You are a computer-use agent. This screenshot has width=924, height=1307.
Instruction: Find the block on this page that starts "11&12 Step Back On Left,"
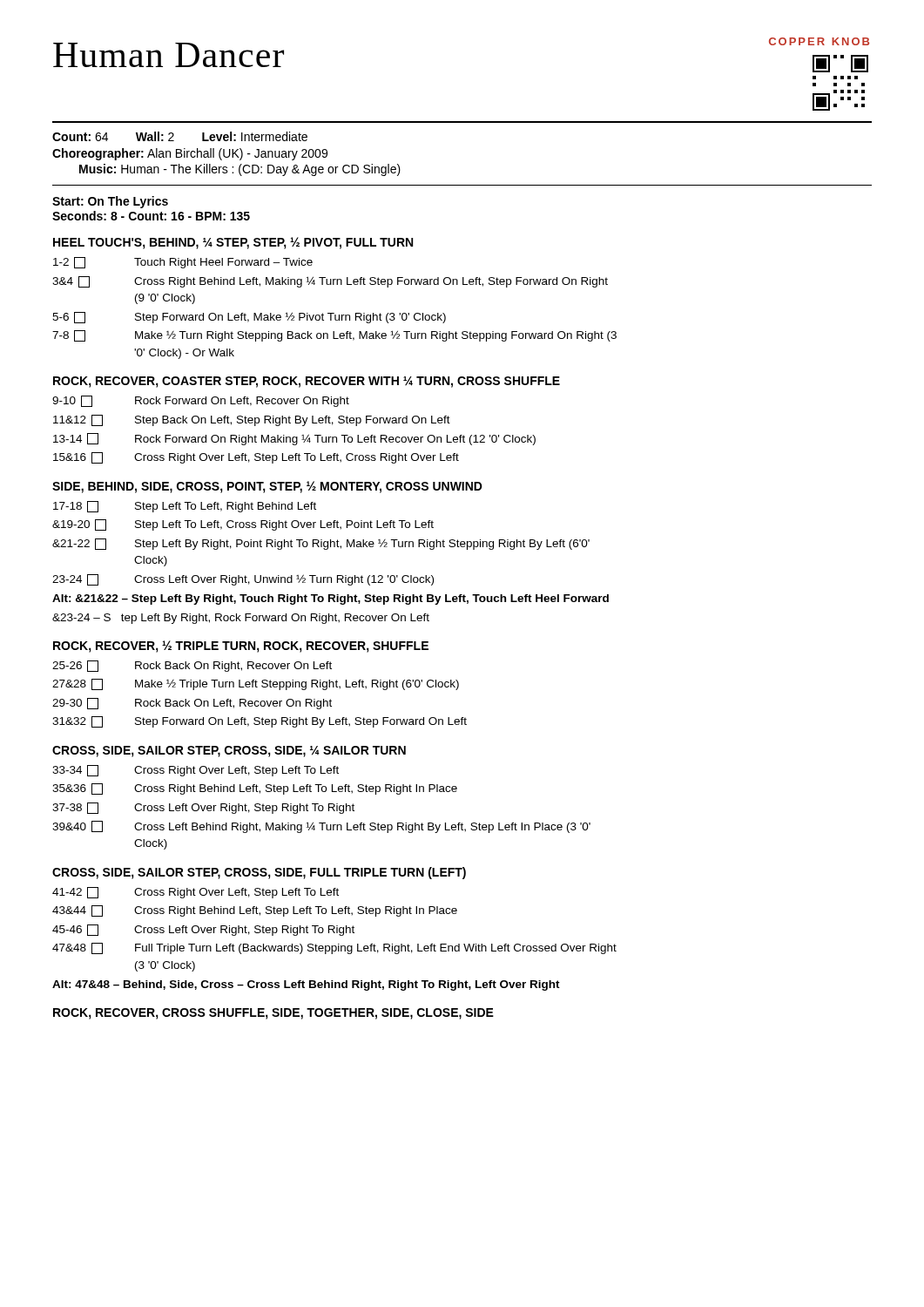click(x=252, y=420)
